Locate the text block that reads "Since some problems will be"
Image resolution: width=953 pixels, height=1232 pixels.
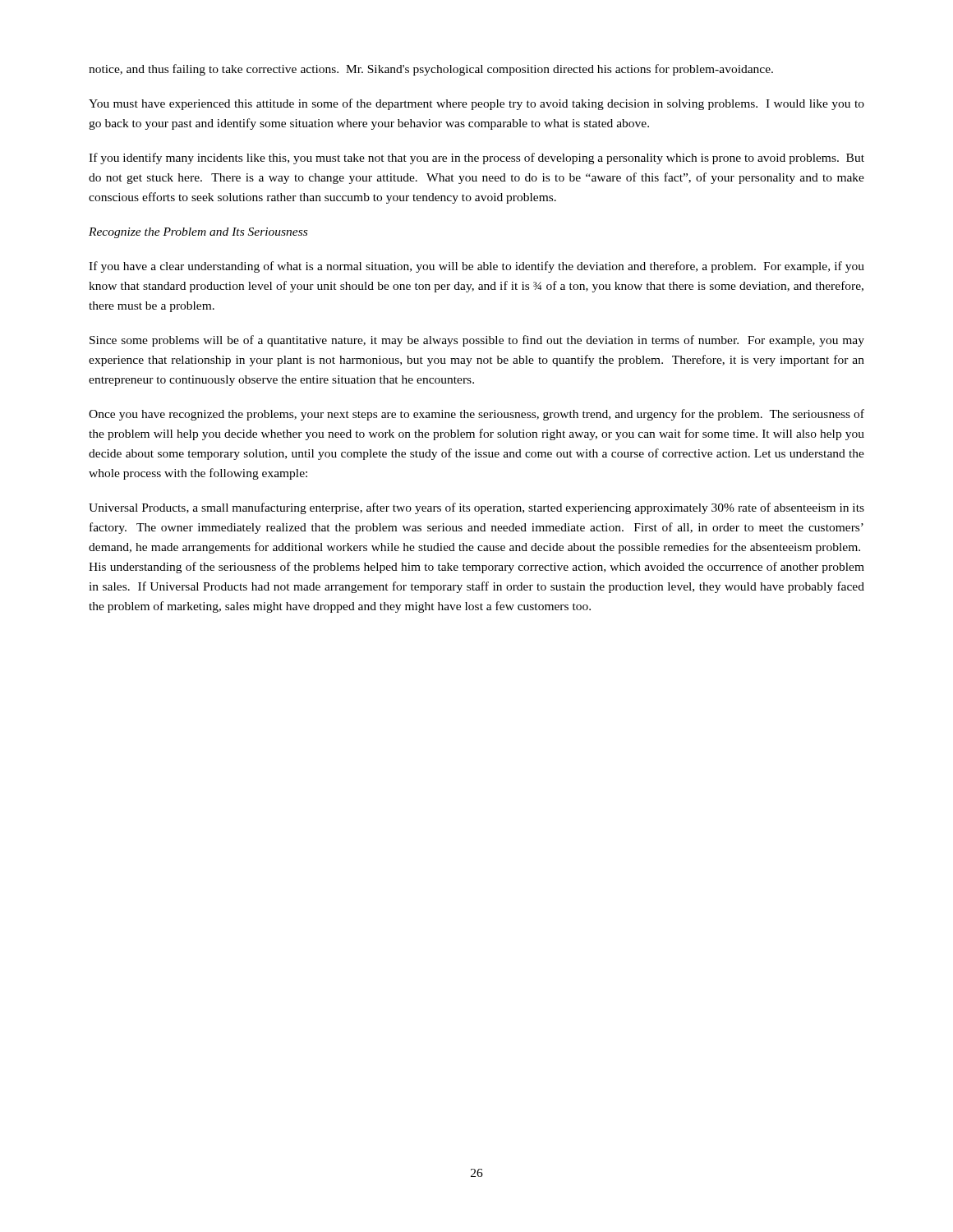pos(476,359)
